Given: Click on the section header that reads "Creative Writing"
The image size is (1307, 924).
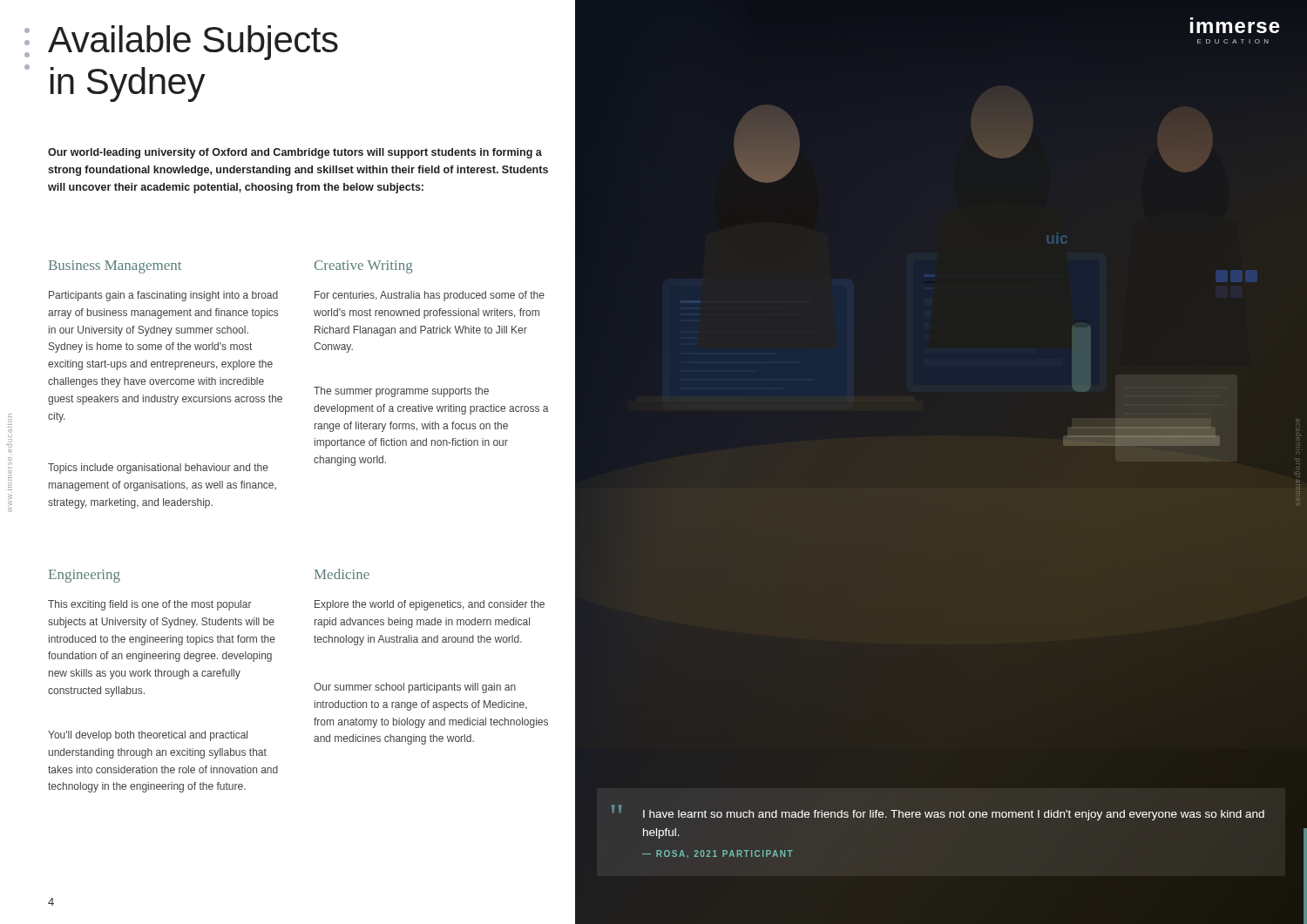Looking at the screenshot, I should coord(364,267).
